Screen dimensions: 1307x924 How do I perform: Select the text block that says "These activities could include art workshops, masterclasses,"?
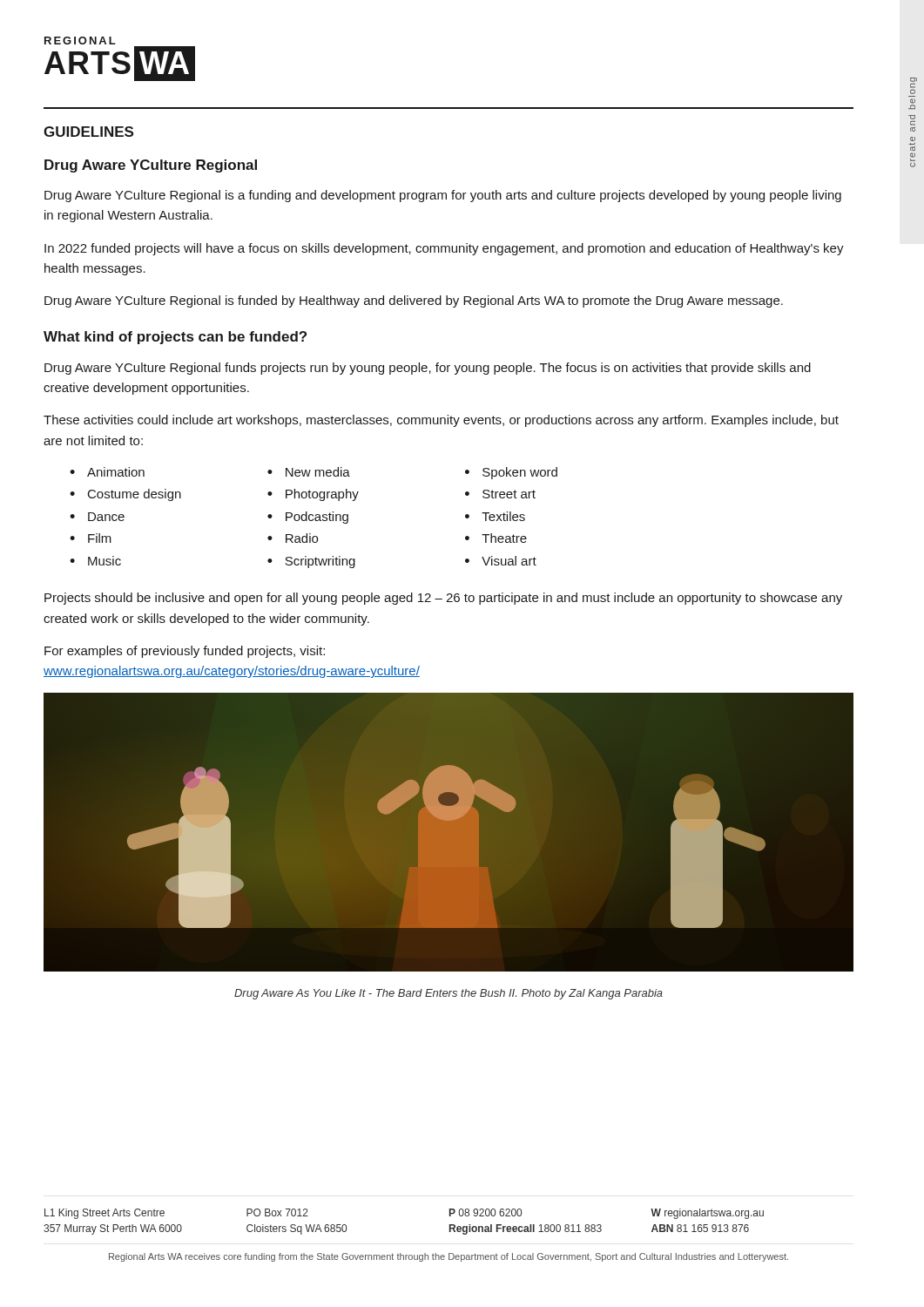441,430
